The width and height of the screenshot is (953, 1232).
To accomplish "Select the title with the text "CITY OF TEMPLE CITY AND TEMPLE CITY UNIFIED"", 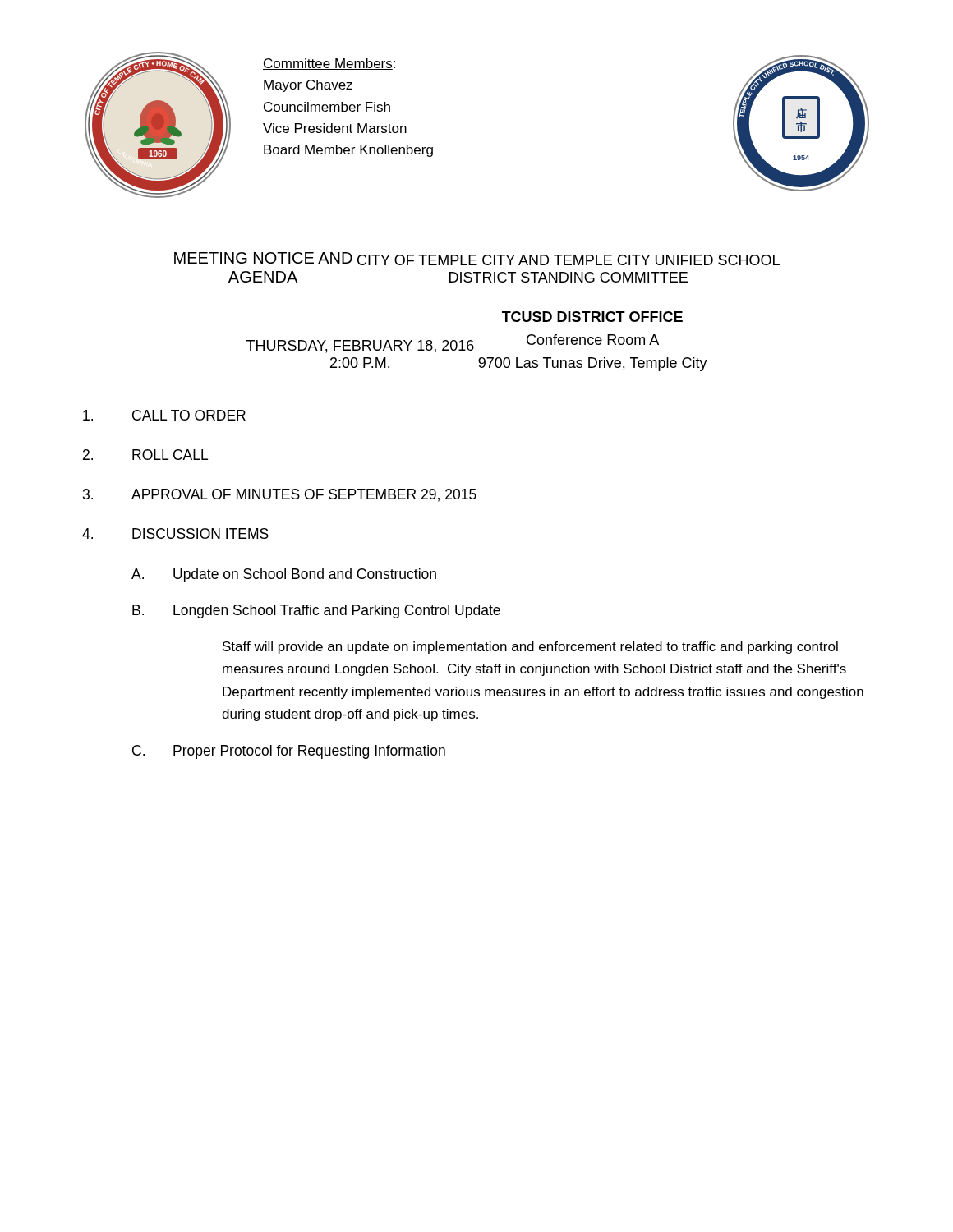I will (568, 269).
